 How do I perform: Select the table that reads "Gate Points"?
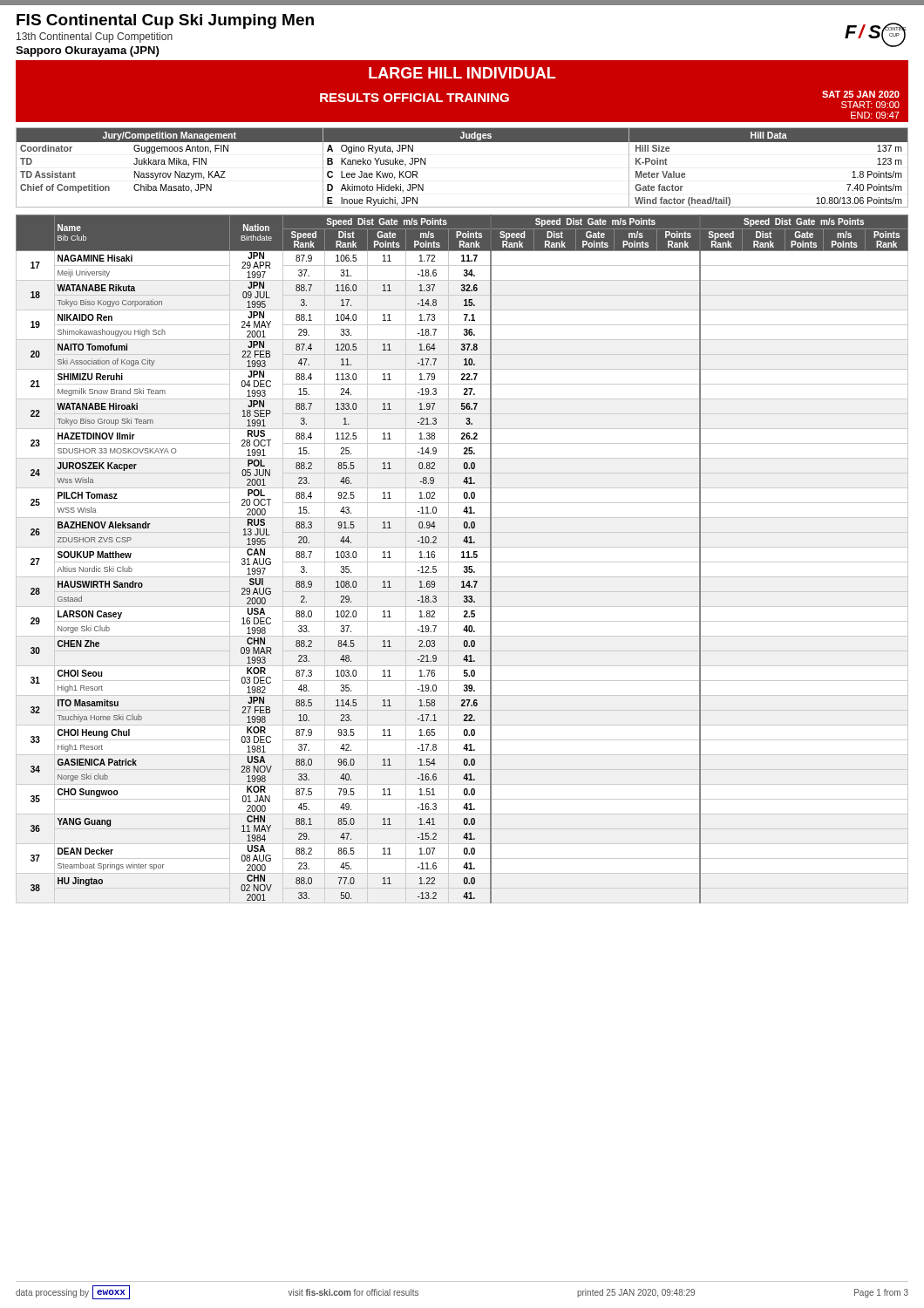coord(462,559)
